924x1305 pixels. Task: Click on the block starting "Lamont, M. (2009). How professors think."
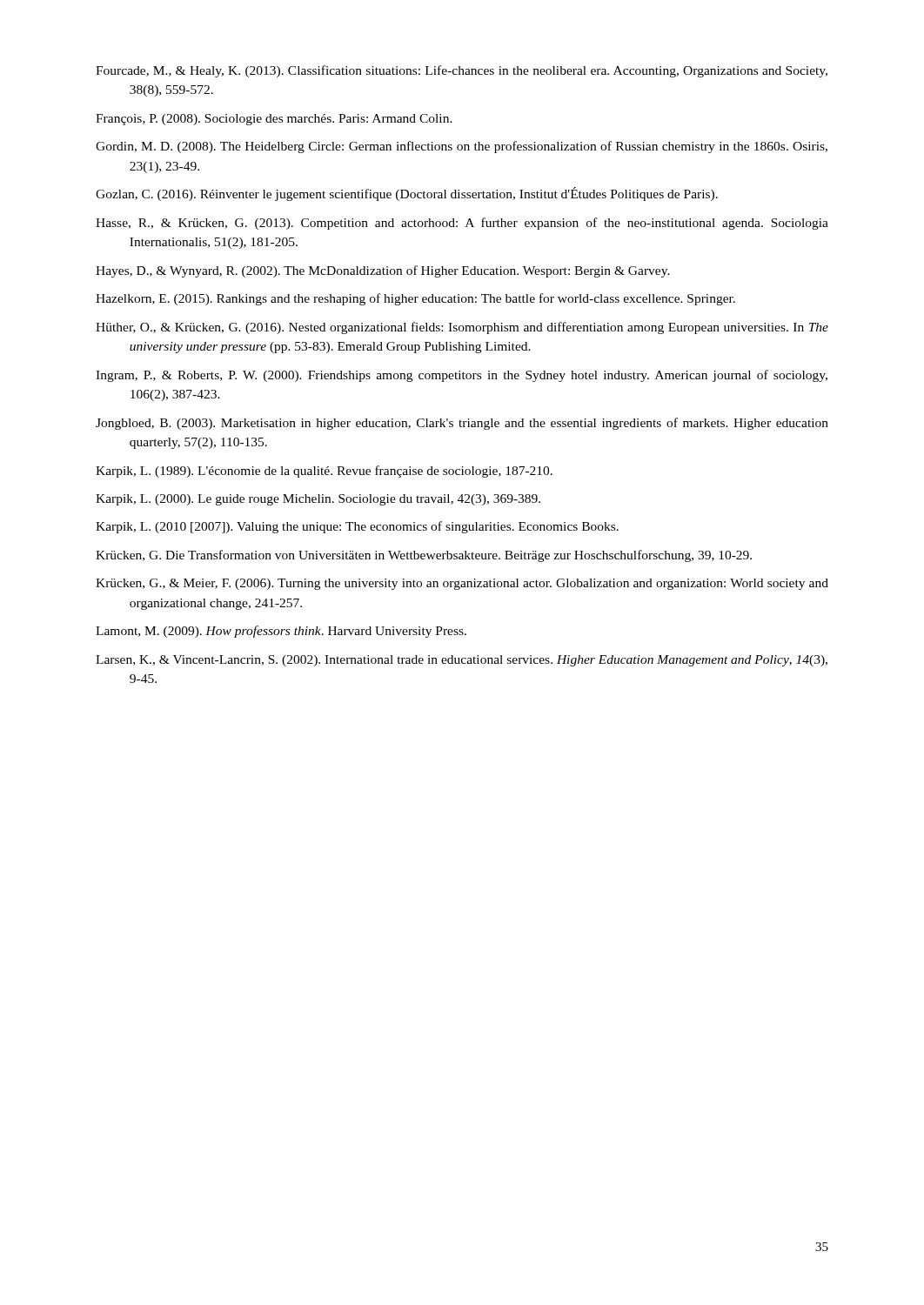281,631
